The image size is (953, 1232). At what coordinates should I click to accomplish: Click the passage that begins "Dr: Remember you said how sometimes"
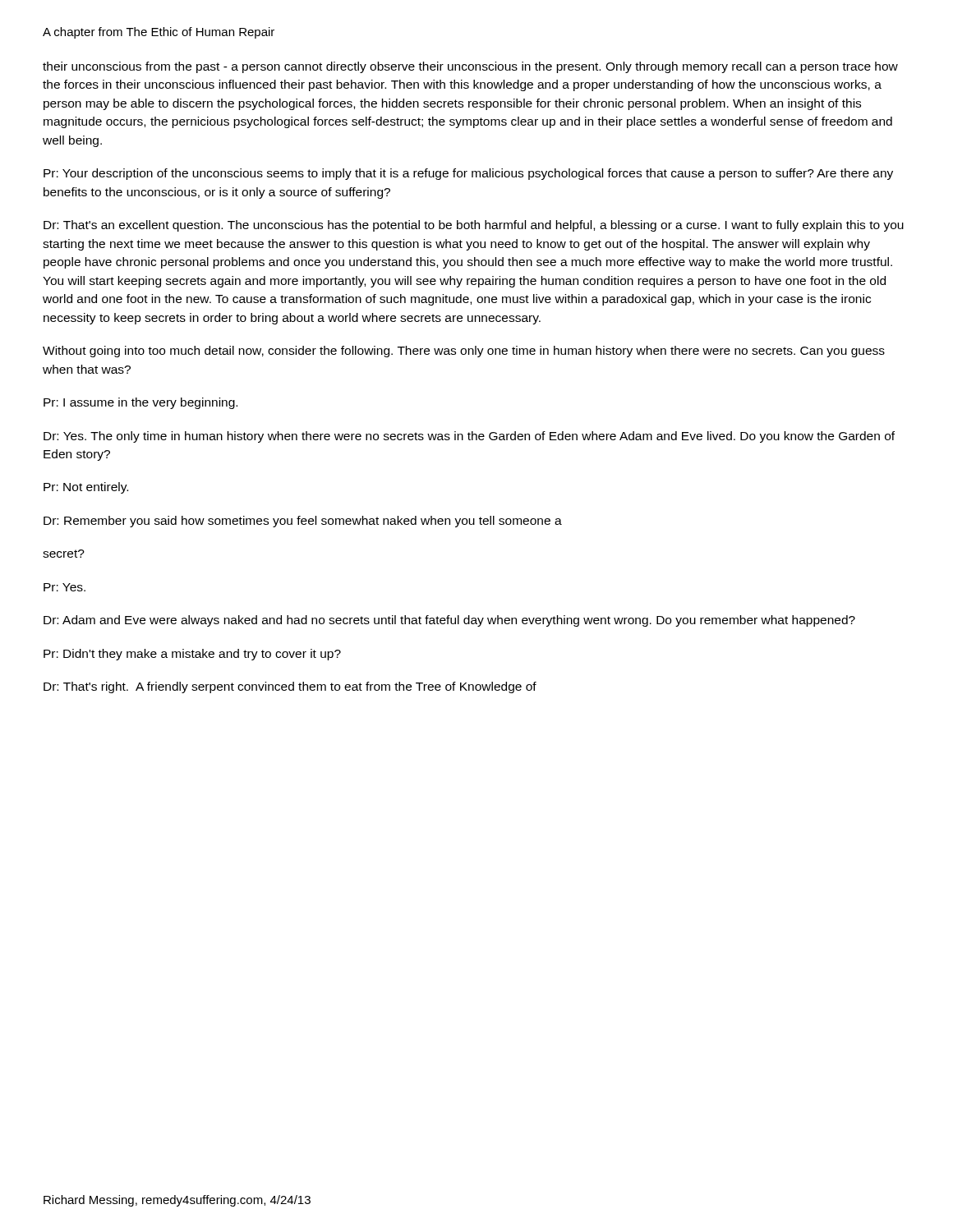coord(302,520)
